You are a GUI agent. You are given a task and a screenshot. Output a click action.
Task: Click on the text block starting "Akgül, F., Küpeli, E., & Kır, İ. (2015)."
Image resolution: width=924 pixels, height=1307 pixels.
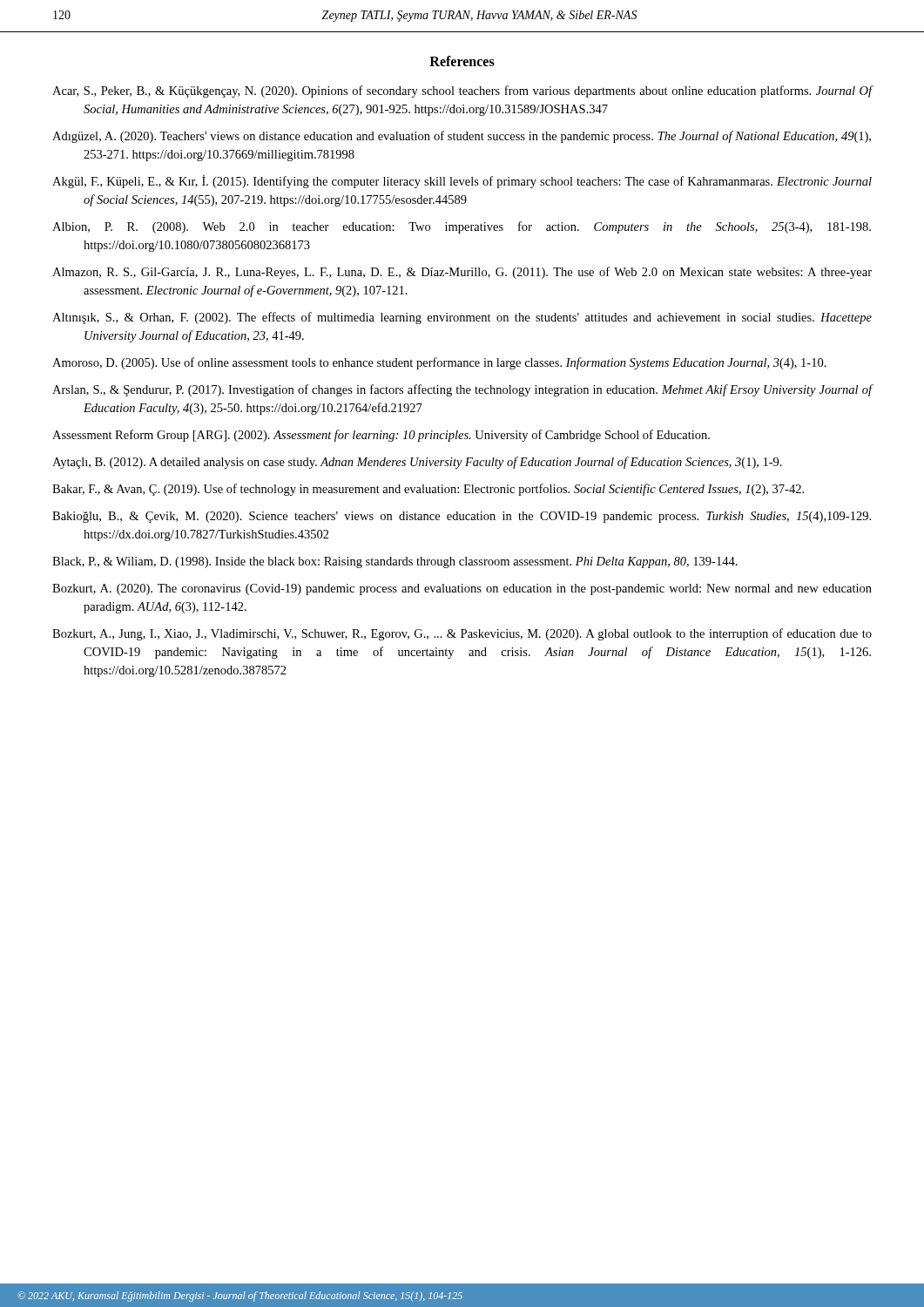coord(462,190)
